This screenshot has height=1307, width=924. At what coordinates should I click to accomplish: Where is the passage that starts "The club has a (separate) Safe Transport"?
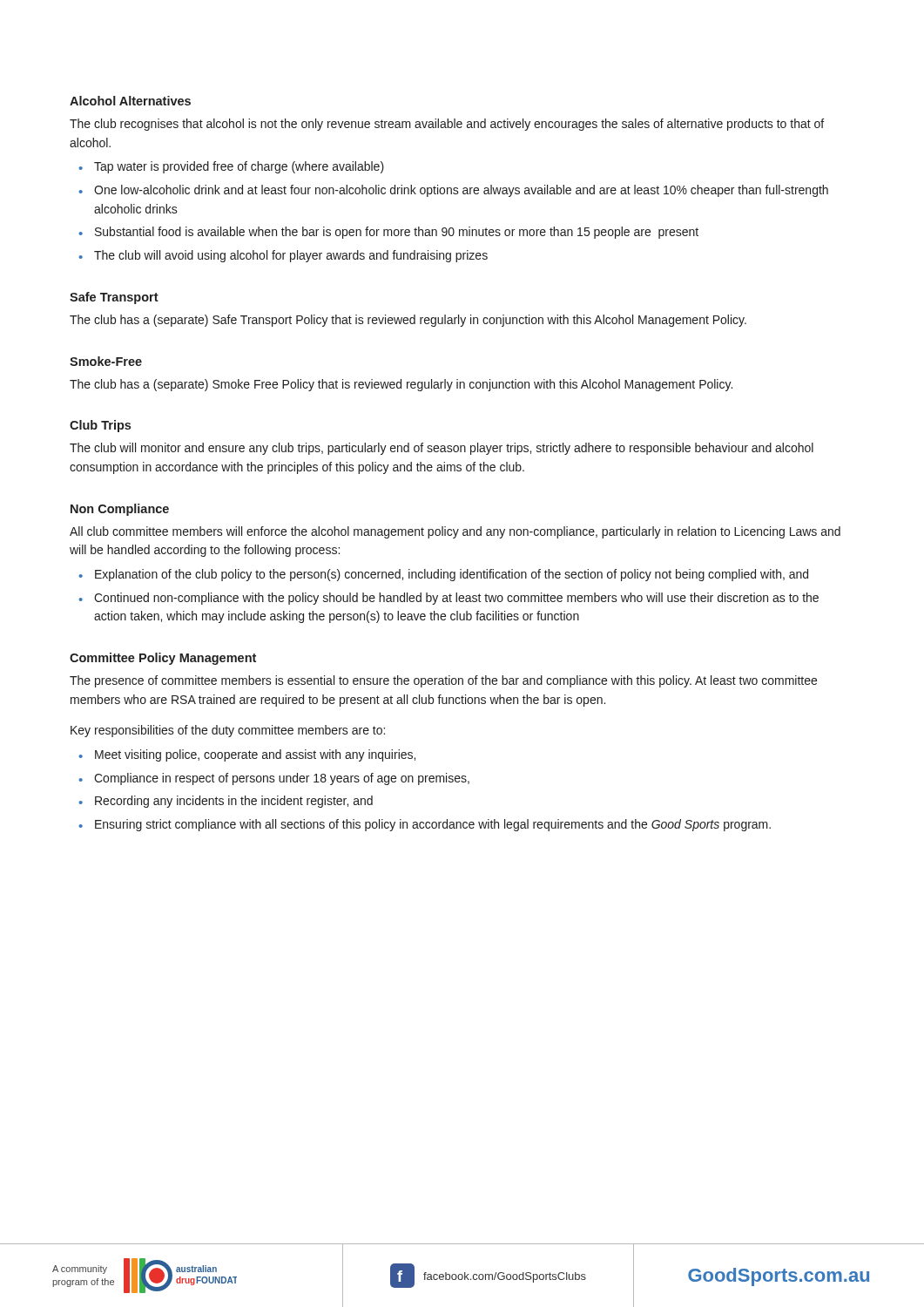tap(408, 320)
